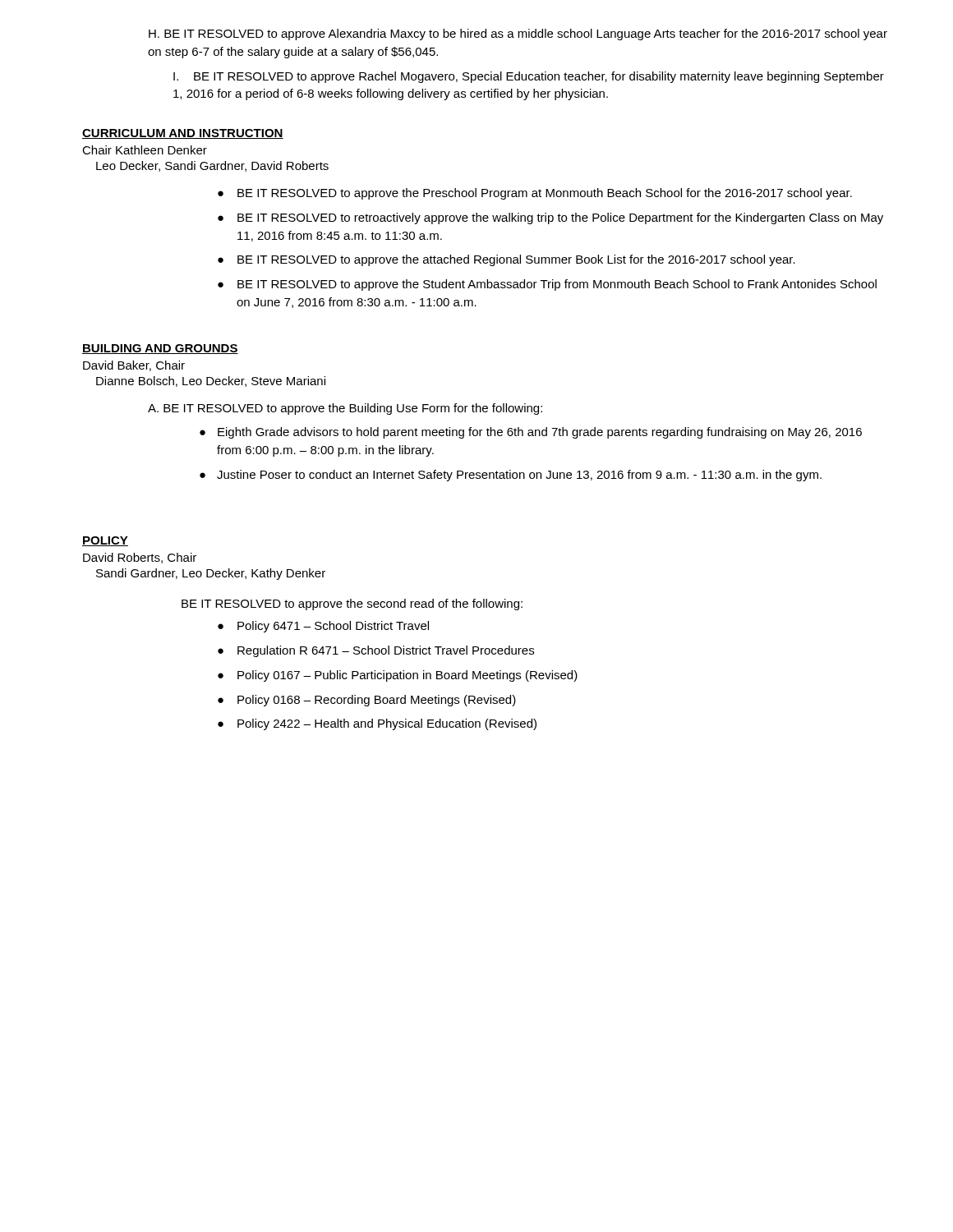Select the text that says "David Roberts, Chair"
This screenshot has width=953, height=1232.
click(139, 557)
